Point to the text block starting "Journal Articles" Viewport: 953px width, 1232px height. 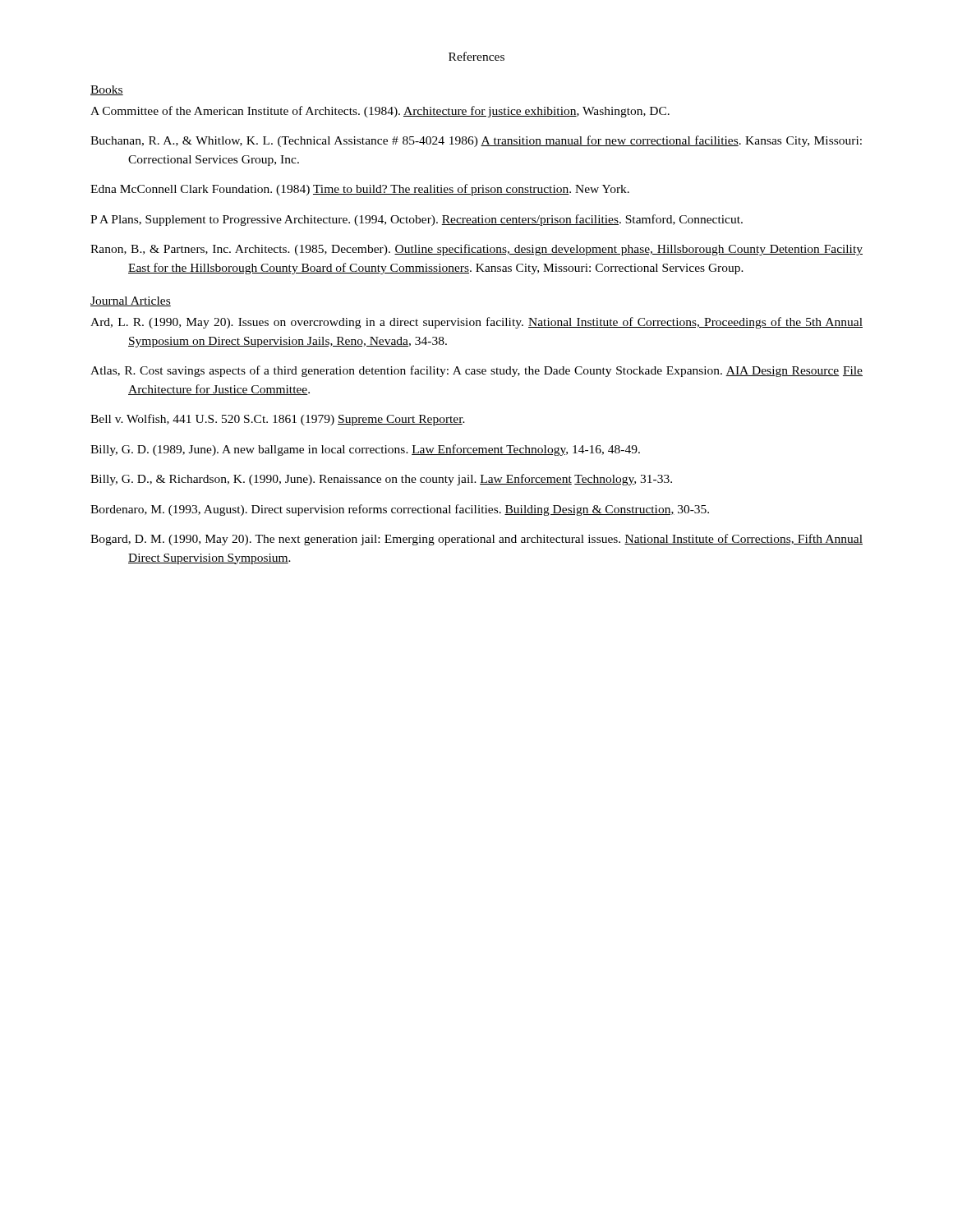131,300
